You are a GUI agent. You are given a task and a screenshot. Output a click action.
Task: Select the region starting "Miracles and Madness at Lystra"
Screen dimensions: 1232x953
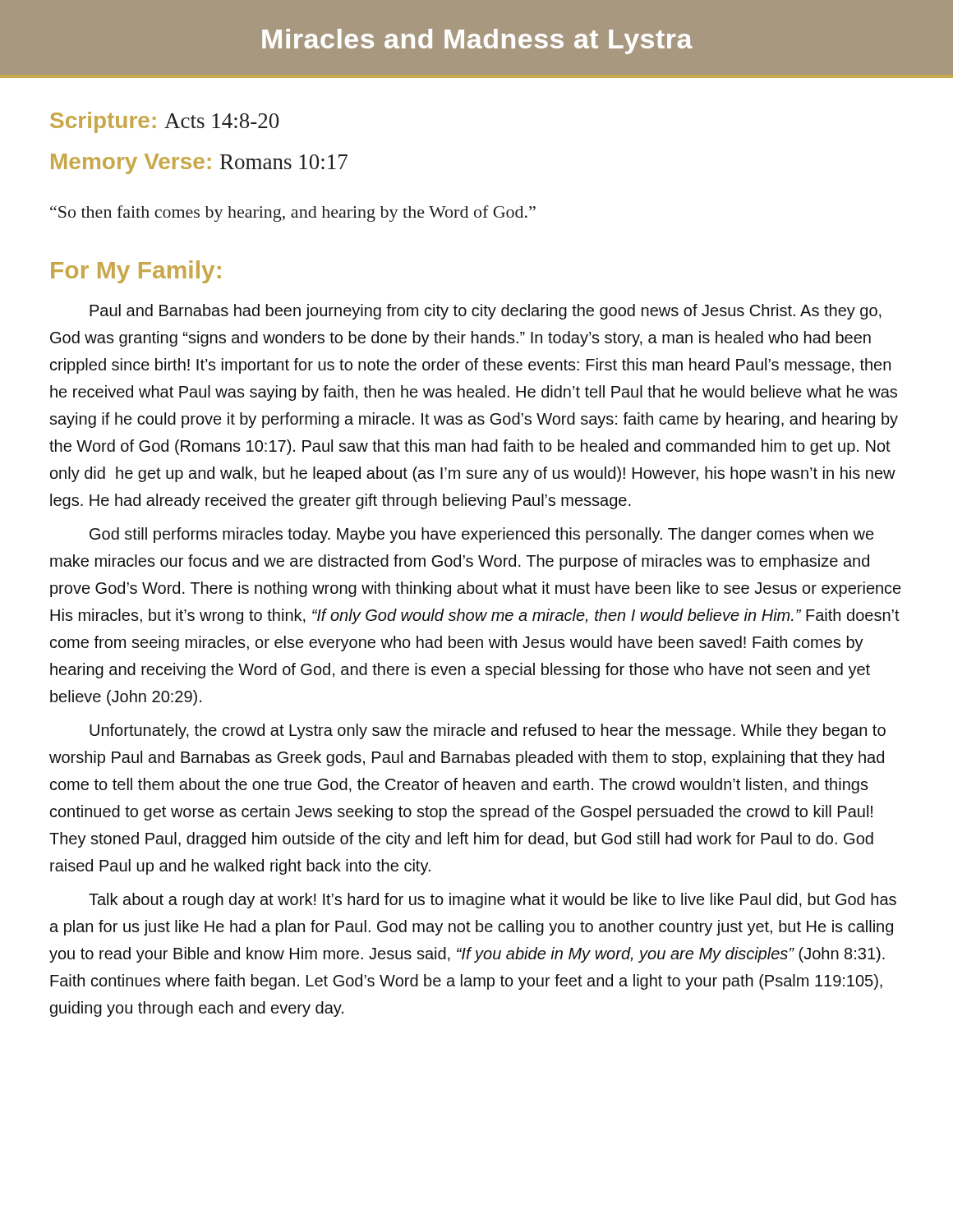pos(476,37)
